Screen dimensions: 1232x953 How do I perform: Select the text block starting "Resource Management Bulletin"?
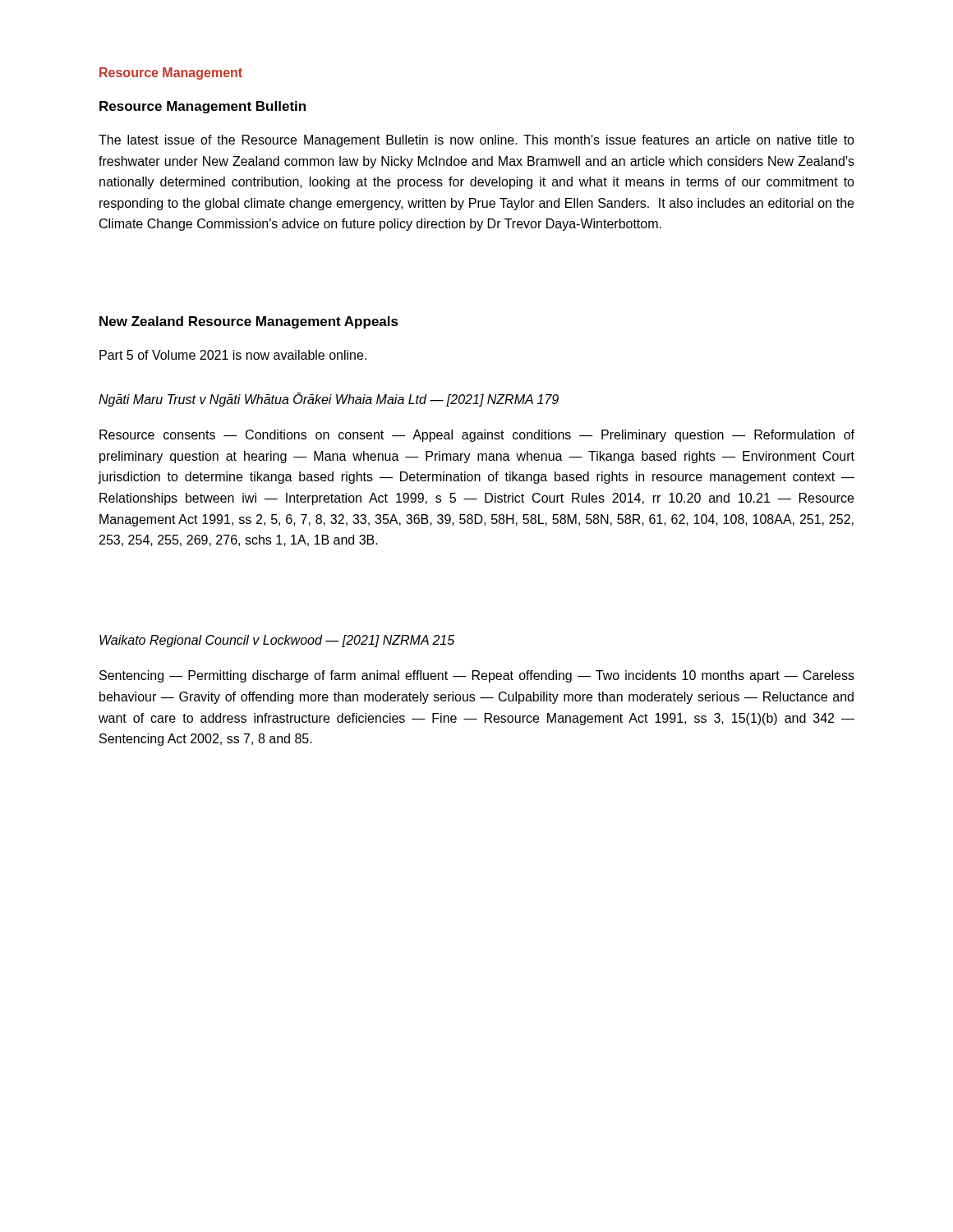point(203,106)
